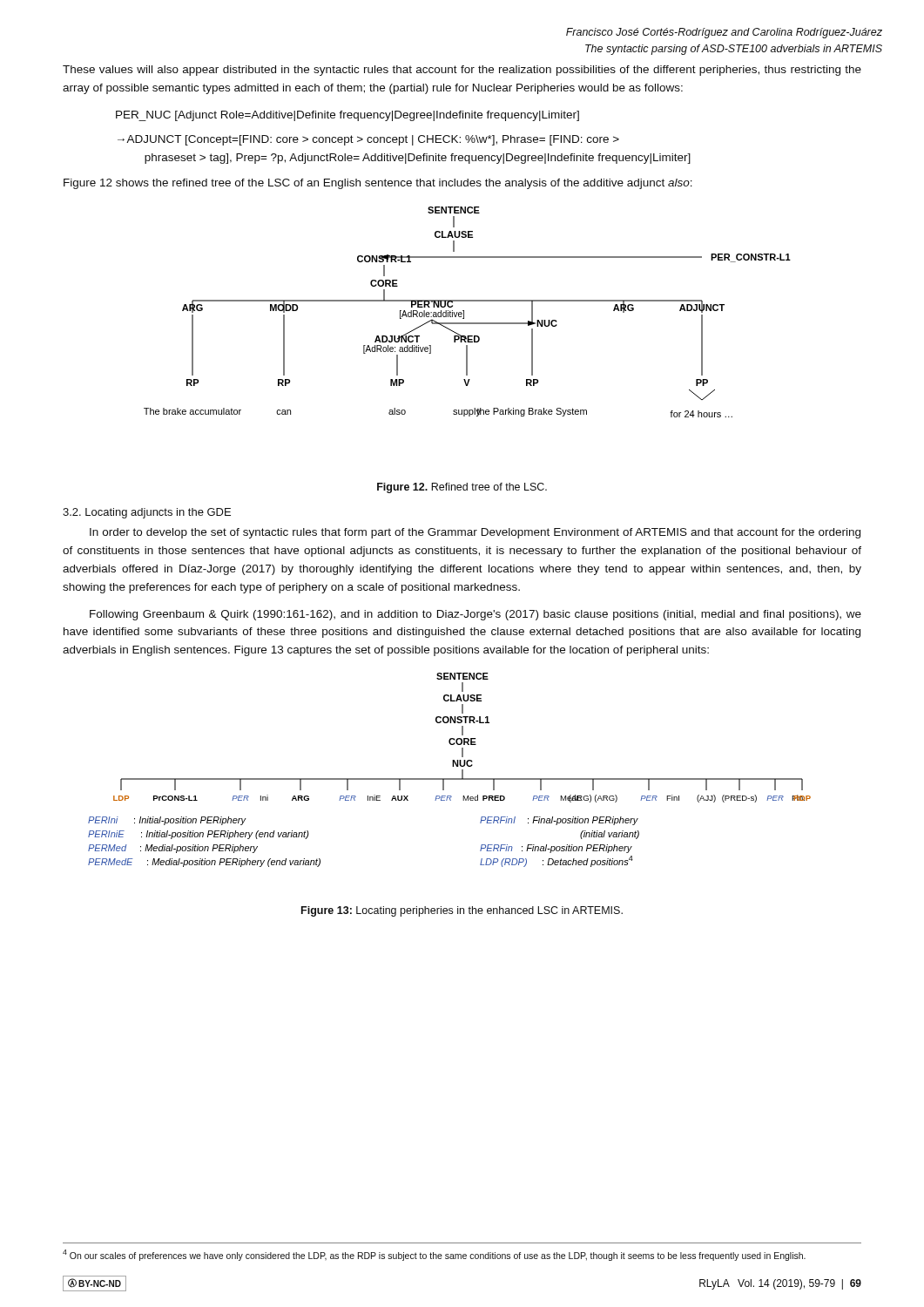
Task: Find the text block starting "4 On our scales"
Action: [434, 1254]
